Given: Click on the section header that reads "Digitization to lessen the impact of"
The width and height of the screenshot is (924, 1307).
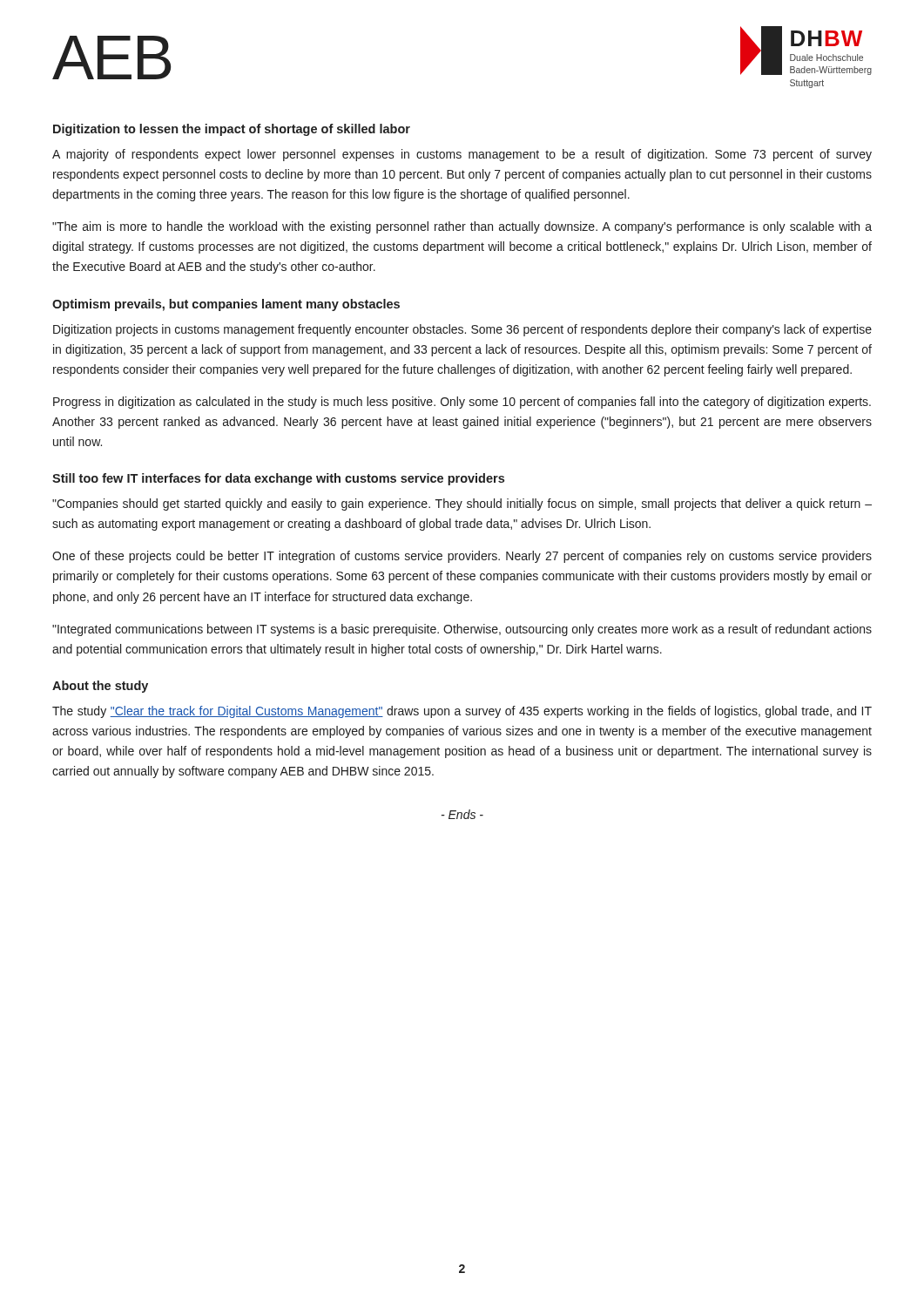Looking at the screenshot, I should pyautogui.click(x=231, y=129).
